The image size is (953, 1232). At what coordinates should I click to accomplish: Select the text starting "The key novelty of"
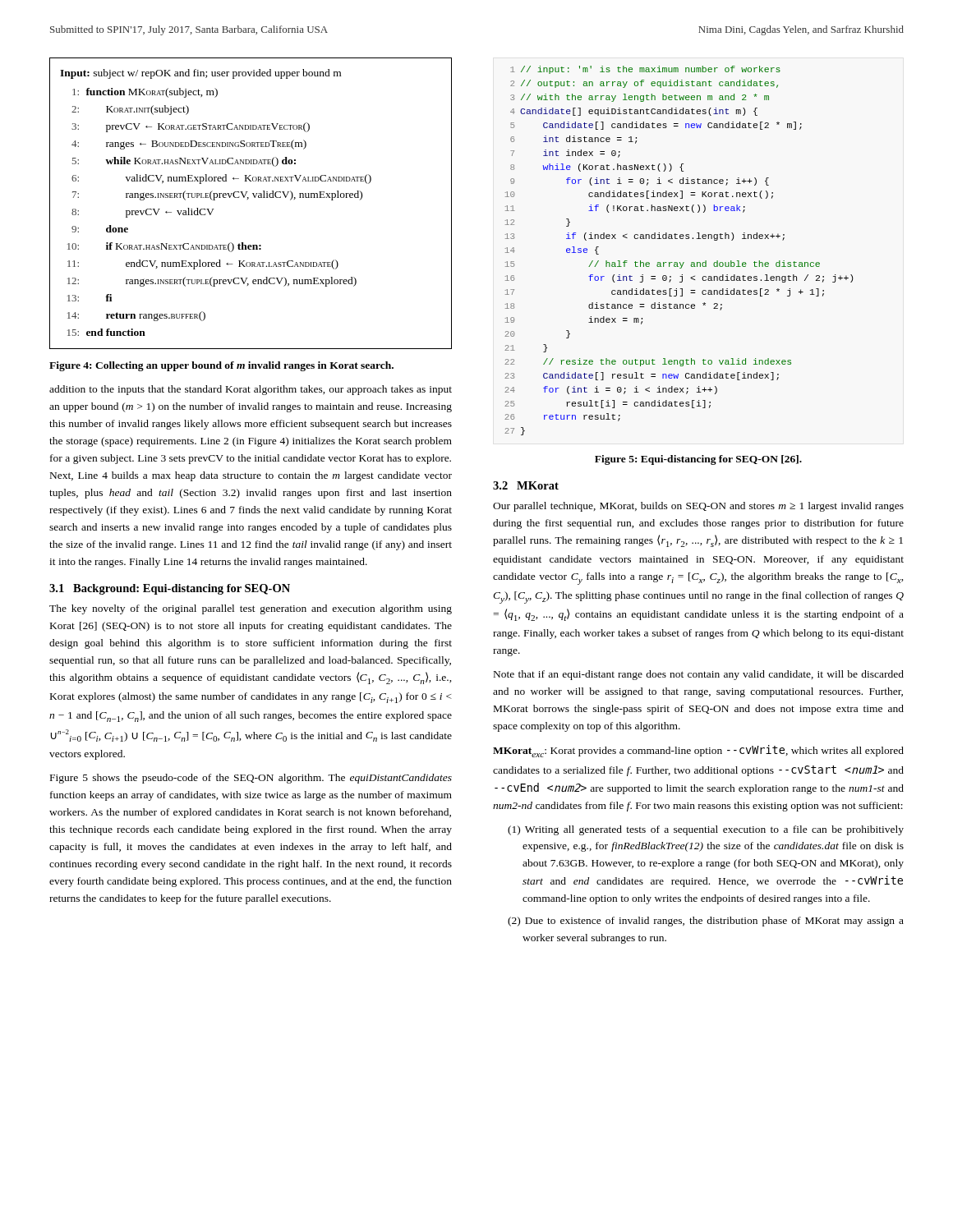coord(251,681)
